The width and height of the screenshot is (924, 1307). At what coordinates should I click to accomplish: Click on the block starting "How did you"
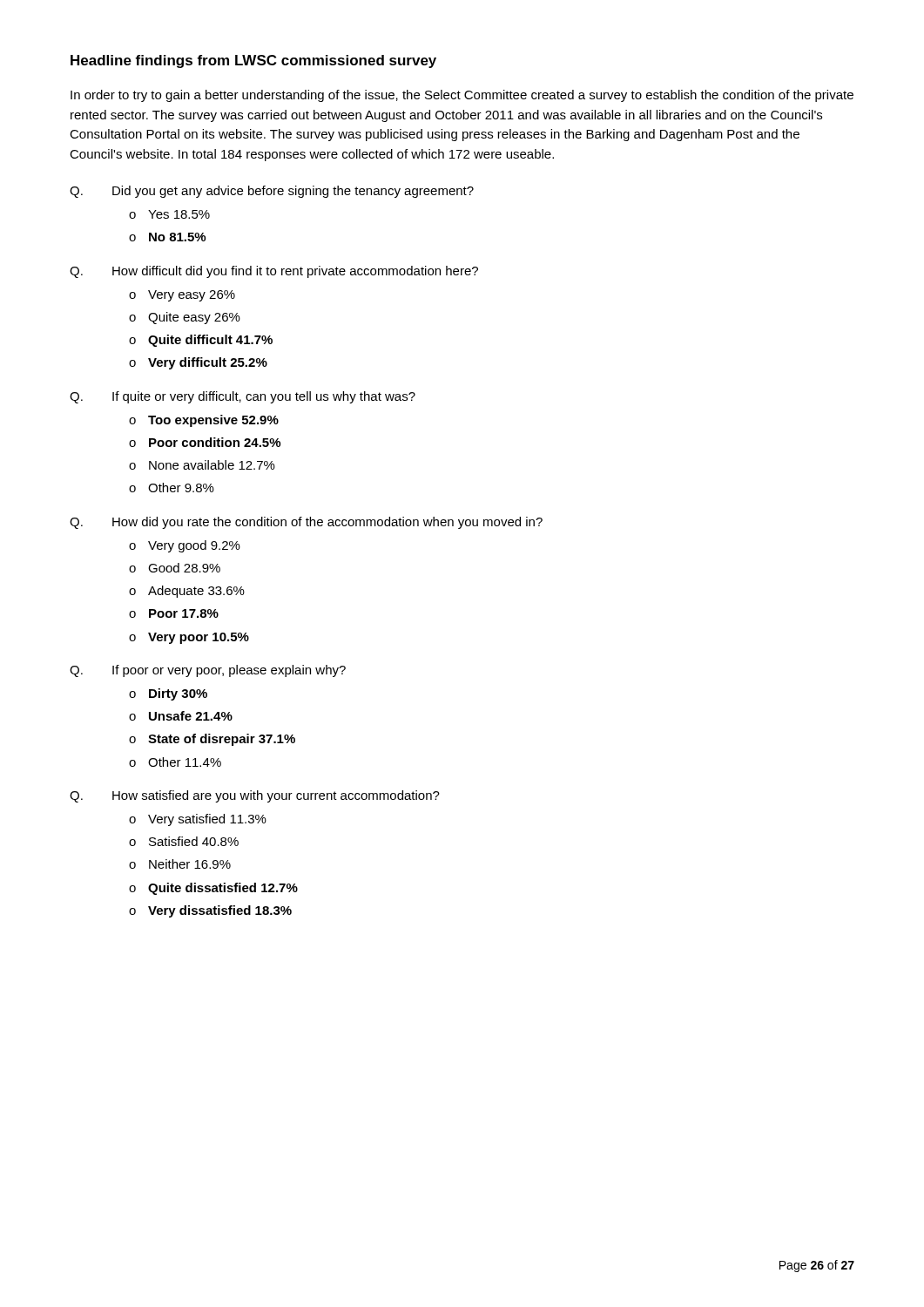(x=327, y=521)
